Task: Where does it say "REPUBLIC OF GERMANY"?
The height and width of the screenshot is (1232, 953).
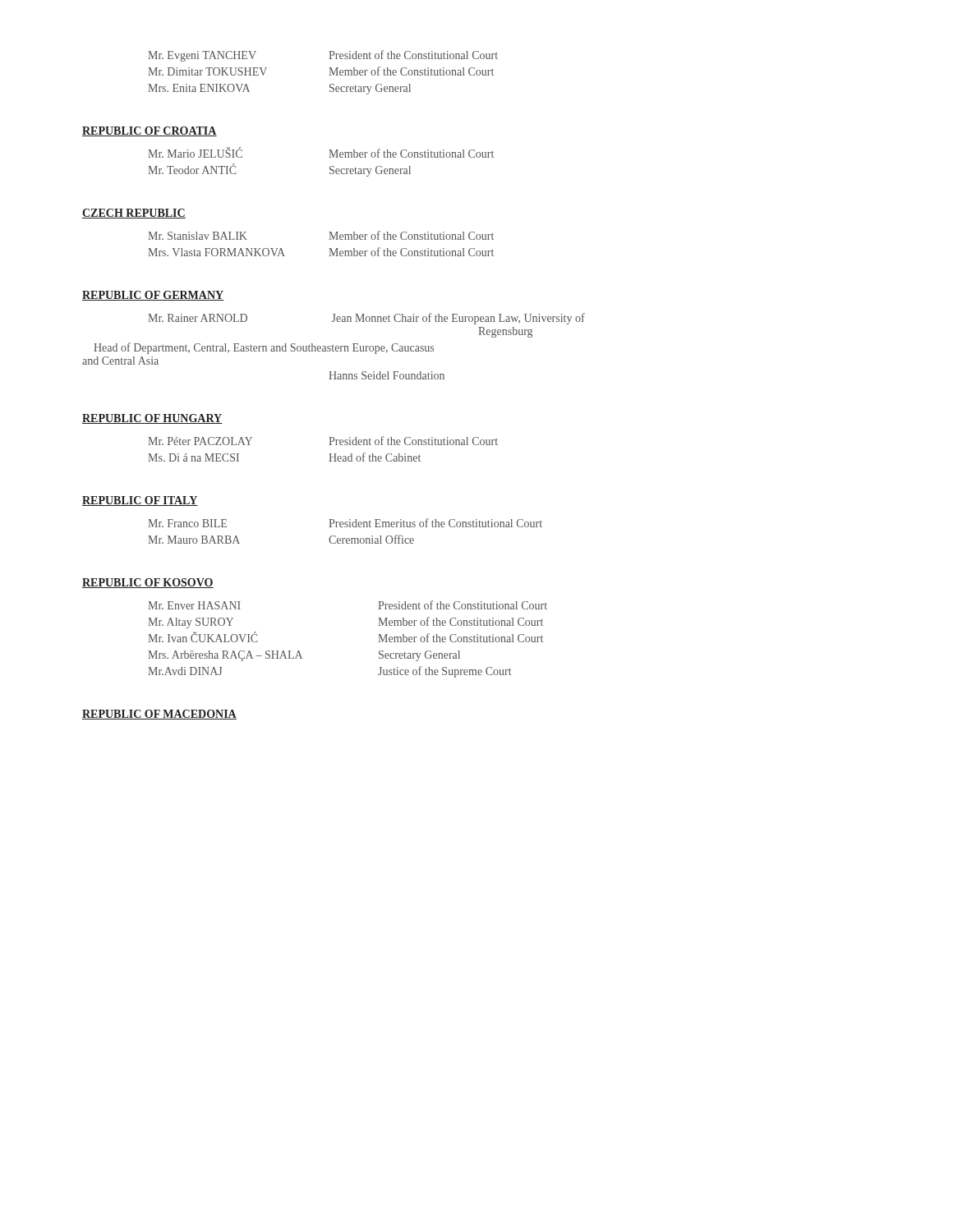Action: pos(153,295)
